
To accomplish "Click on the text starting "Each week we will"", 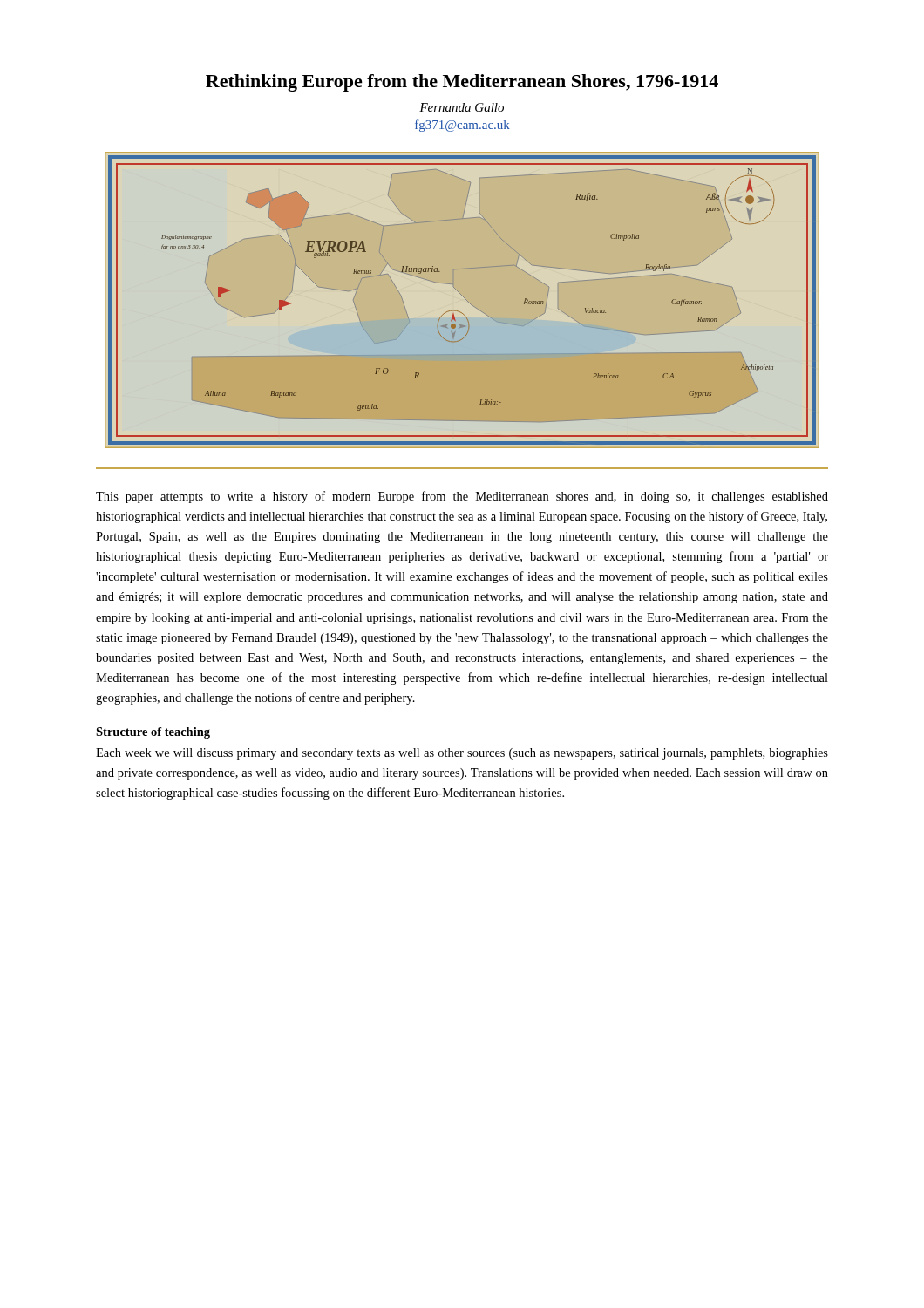I will click(462, 772).
